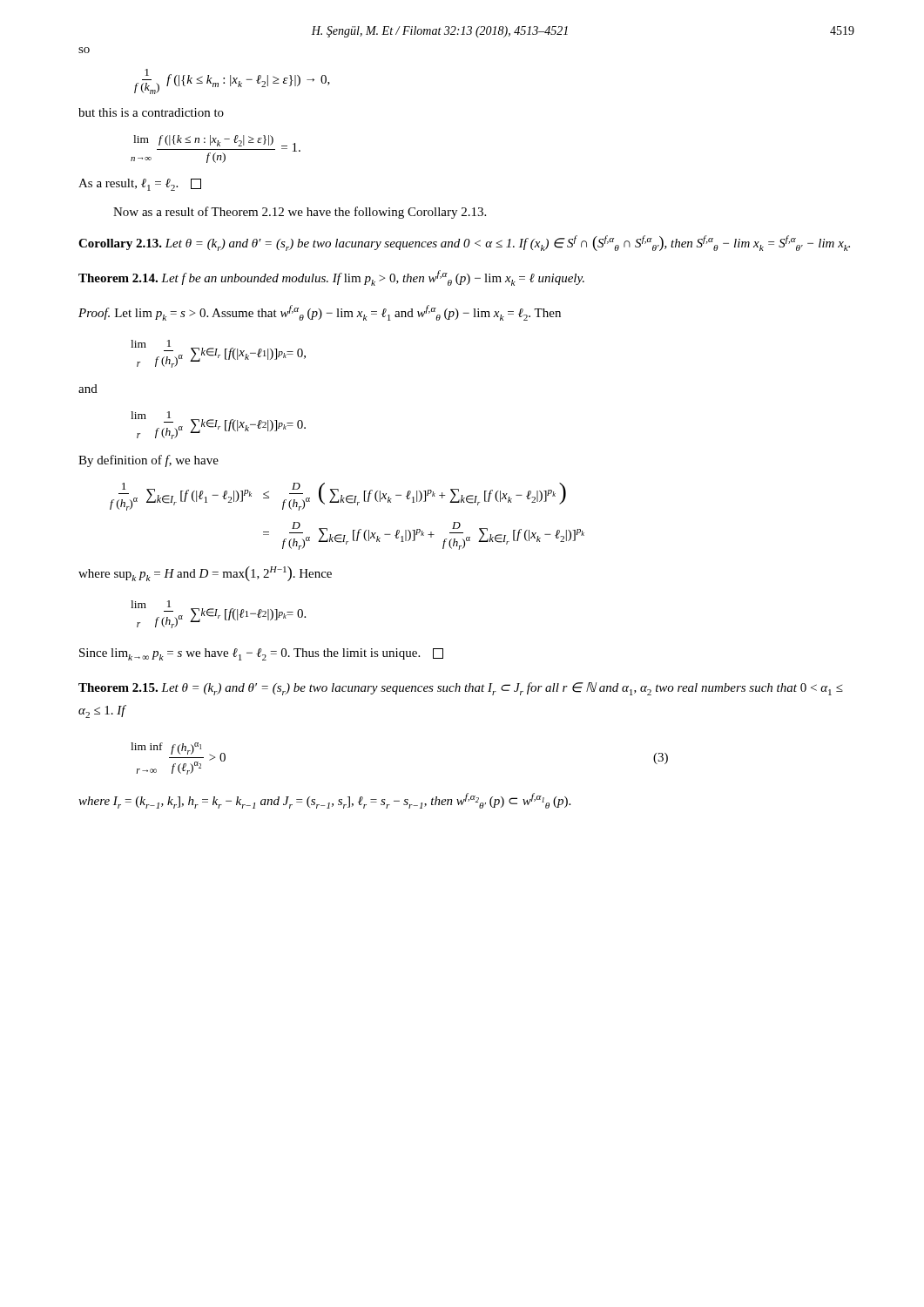Locate the block of text that opens with "Now as a result of"
This screenshot has width=924, height=1307.
click(x=300, y=212)
